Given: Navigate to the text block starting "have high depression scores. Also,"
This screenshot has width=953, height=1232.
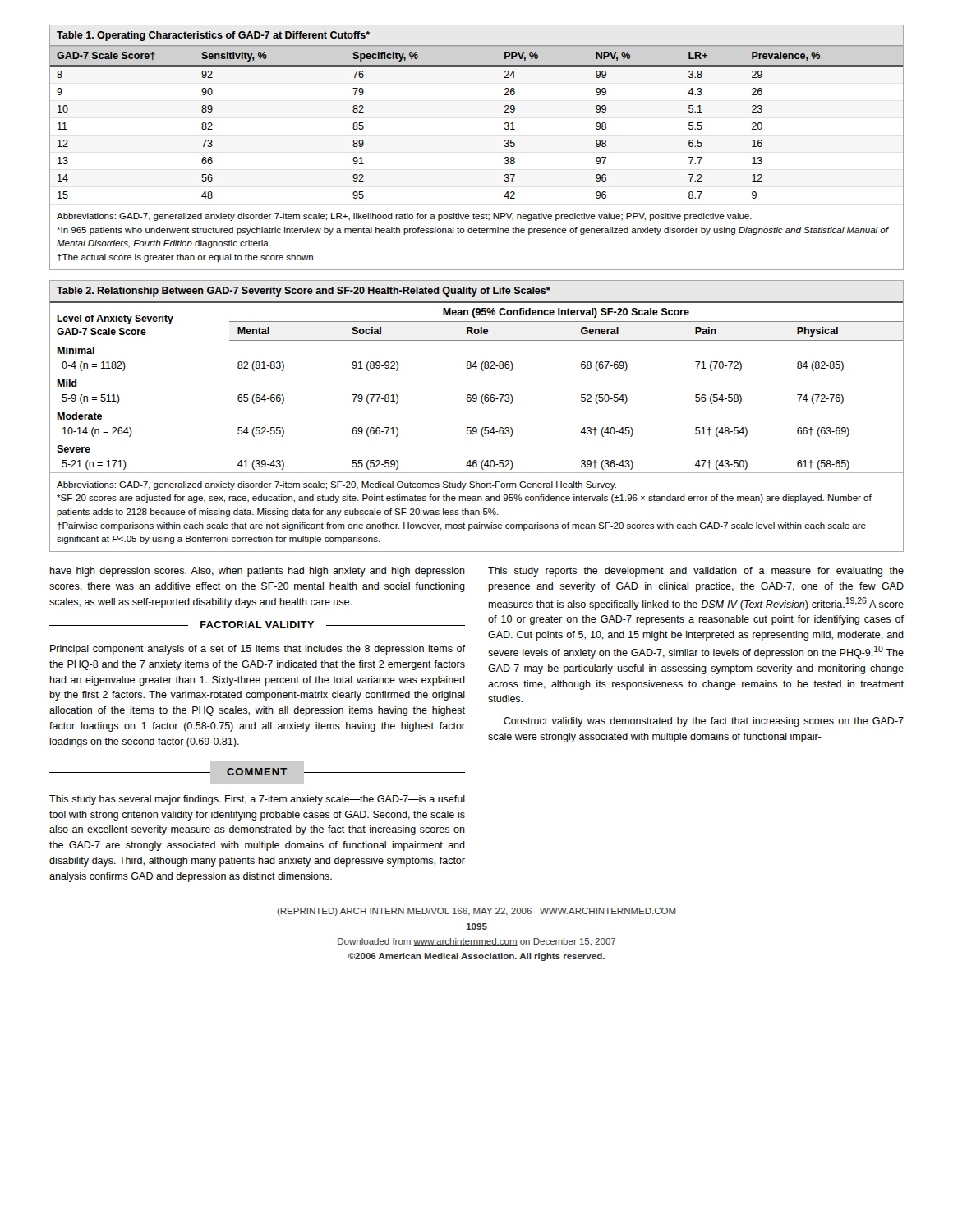Looking at the screenshot, I should coord(257,586).
